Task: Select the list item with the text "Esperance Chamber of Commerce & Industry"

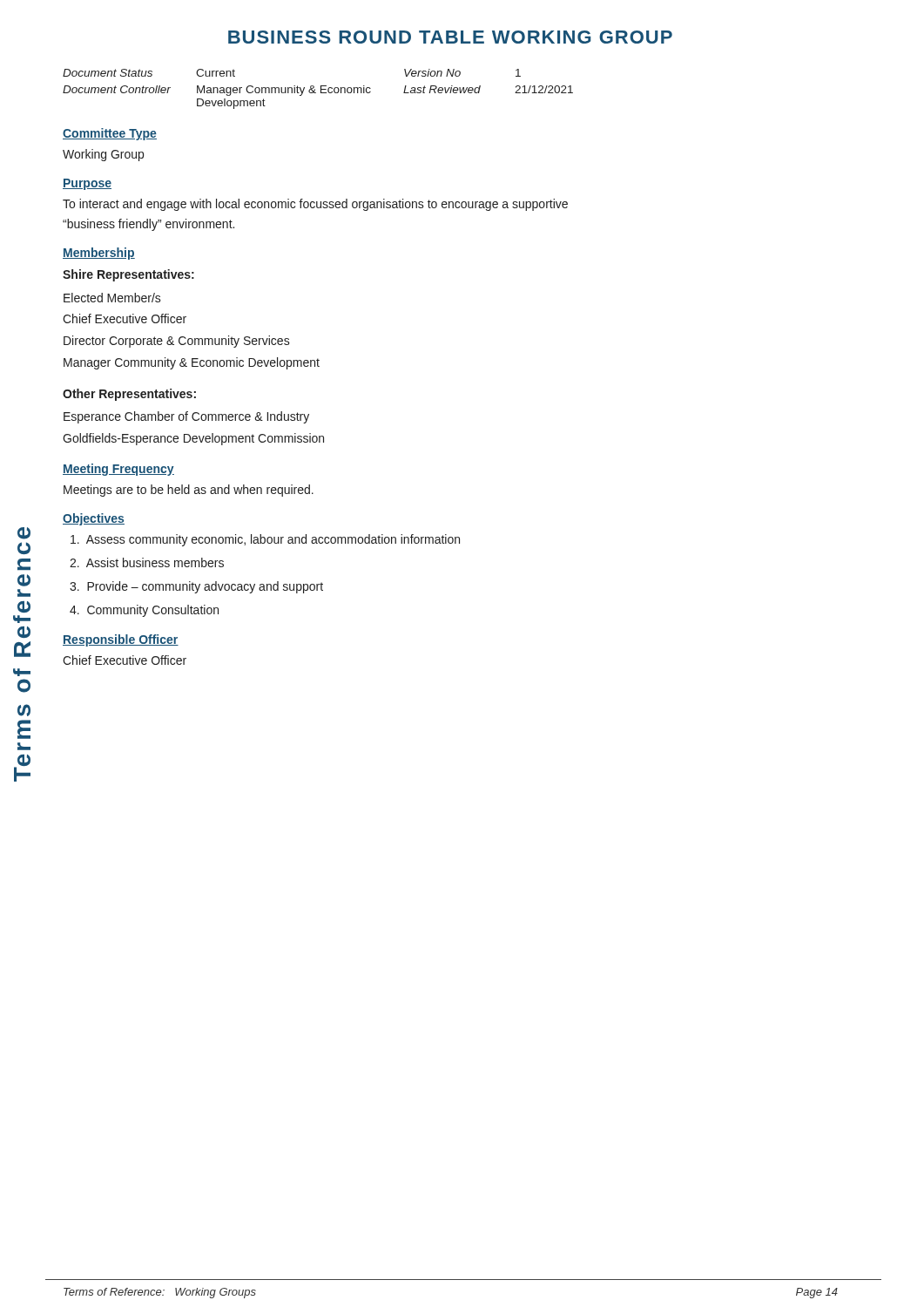Action: coord(186,417)
